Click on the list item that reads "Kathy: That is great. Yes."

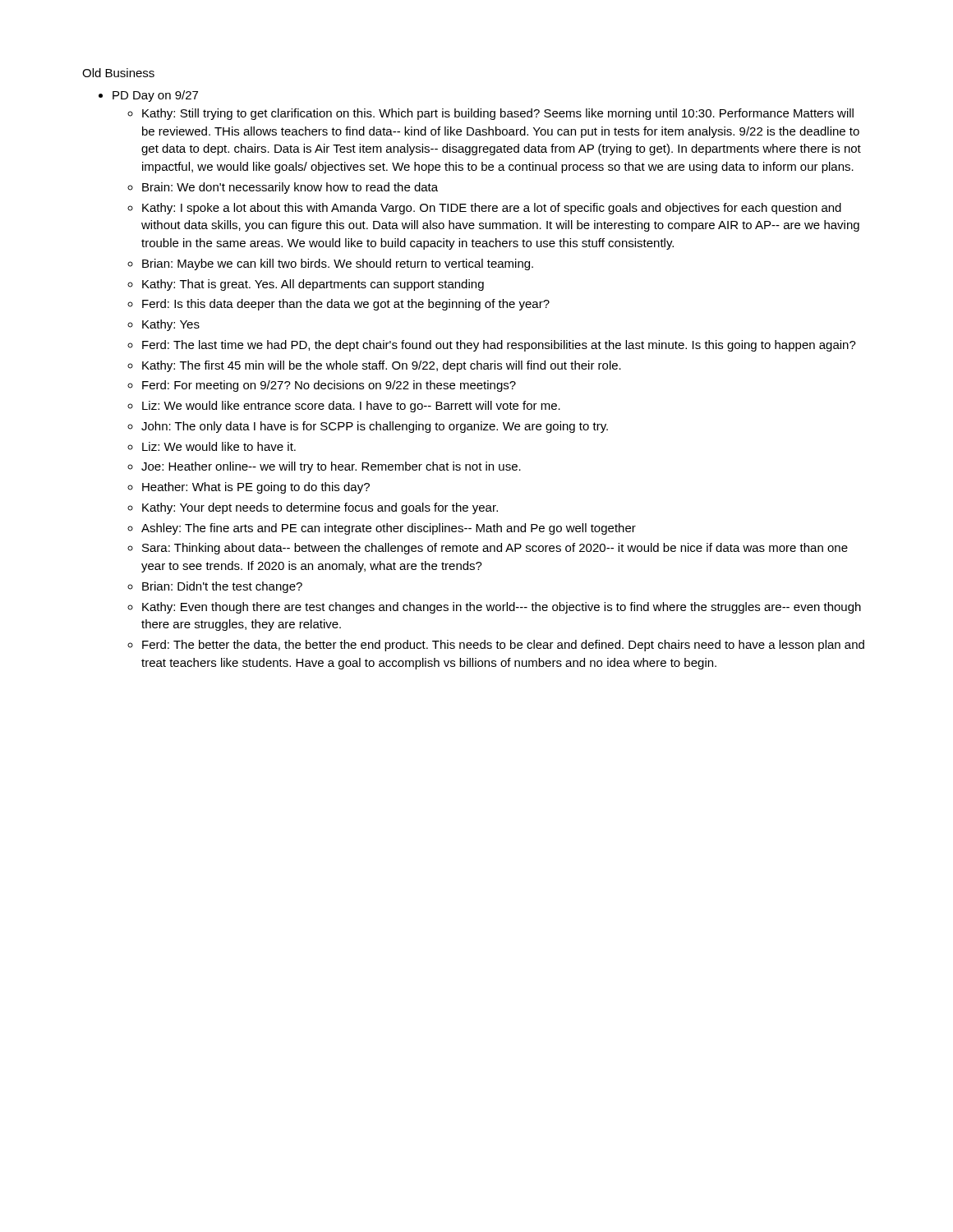pos(313,283)
